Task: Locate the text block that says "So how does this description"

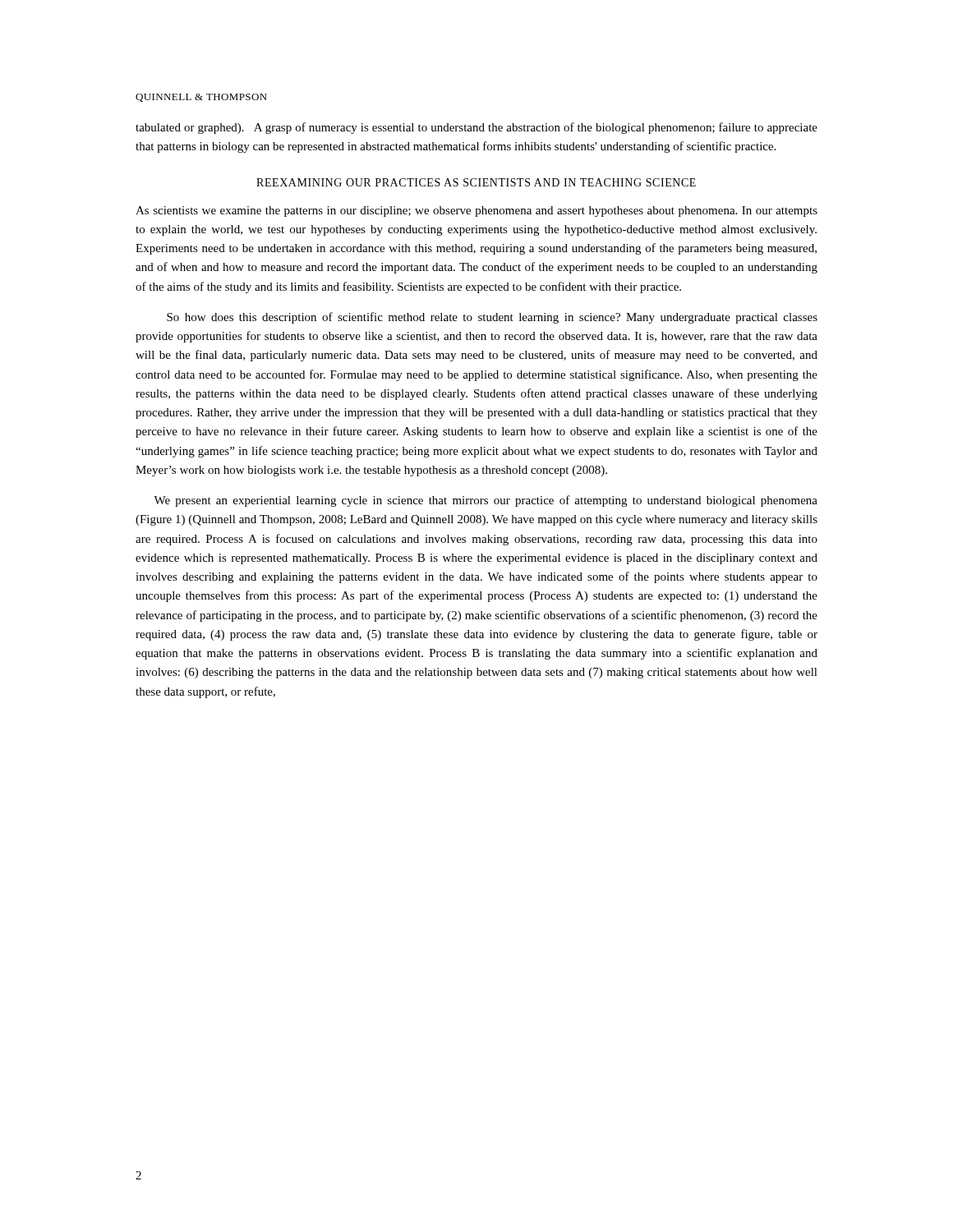Action: (476, 393)
